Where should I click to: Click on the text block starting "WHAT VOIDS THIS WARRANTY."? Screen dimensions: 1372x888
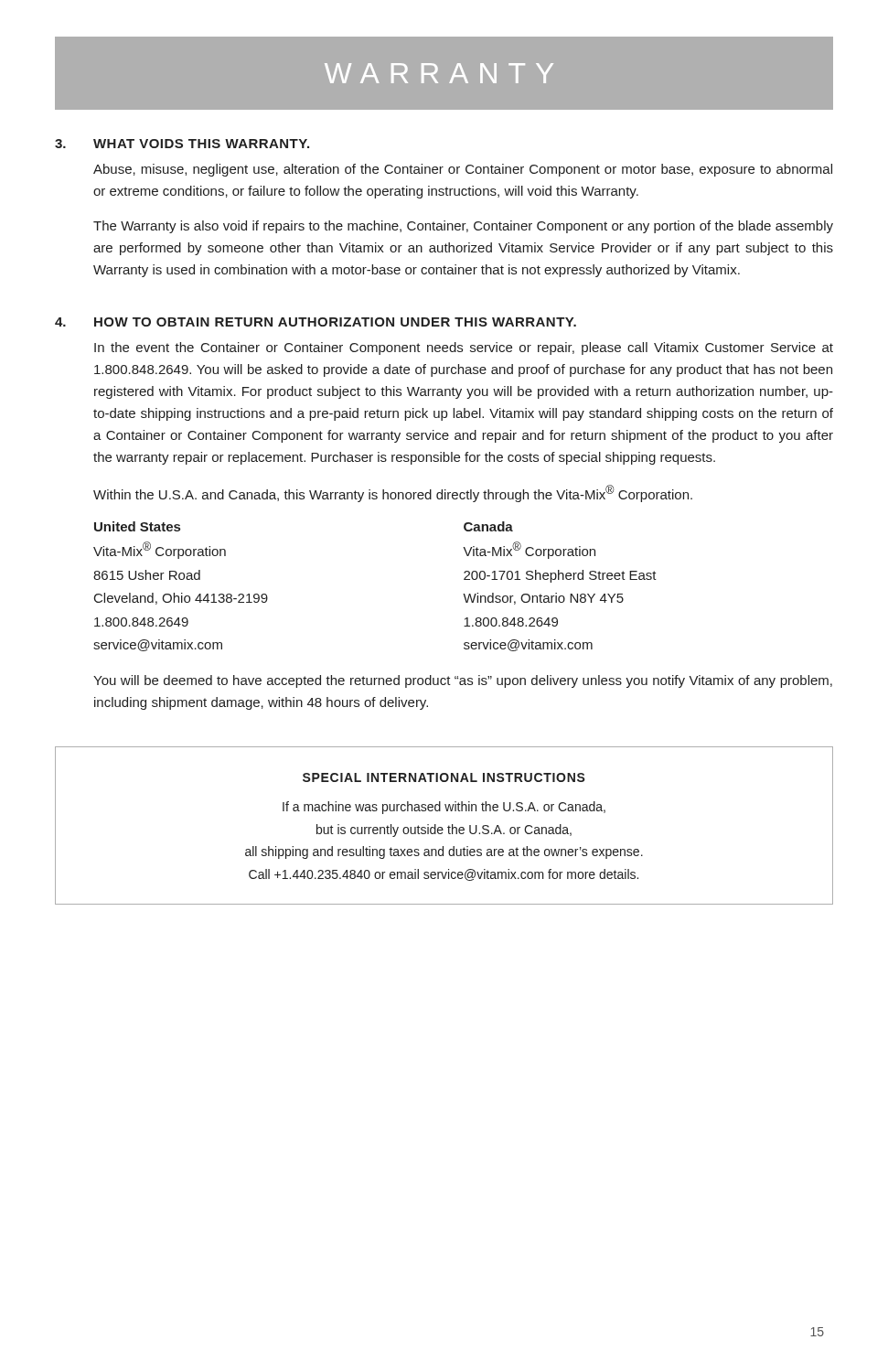pos(202,143)
